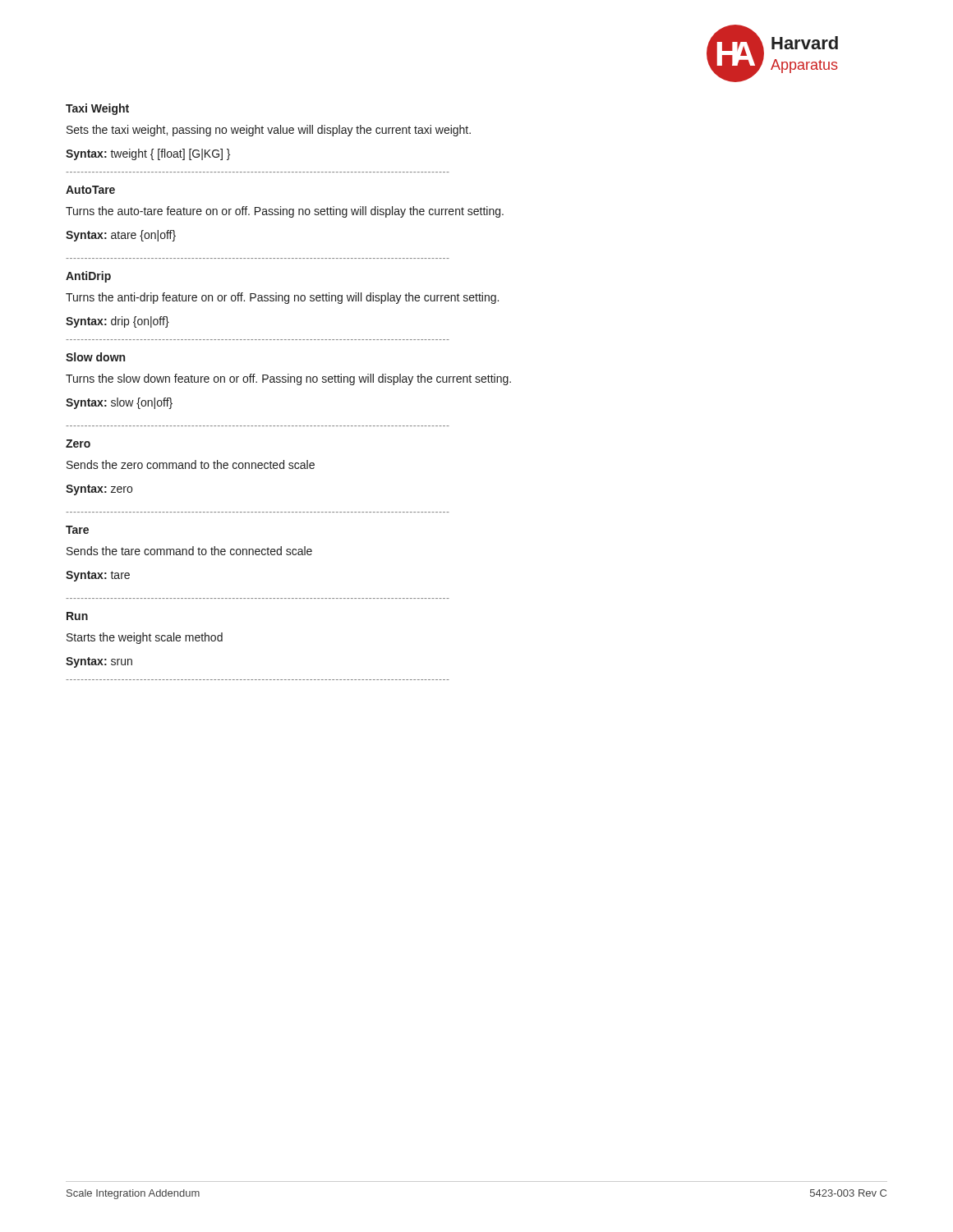Select the section header that reads "Slow down"

[96, 357]
